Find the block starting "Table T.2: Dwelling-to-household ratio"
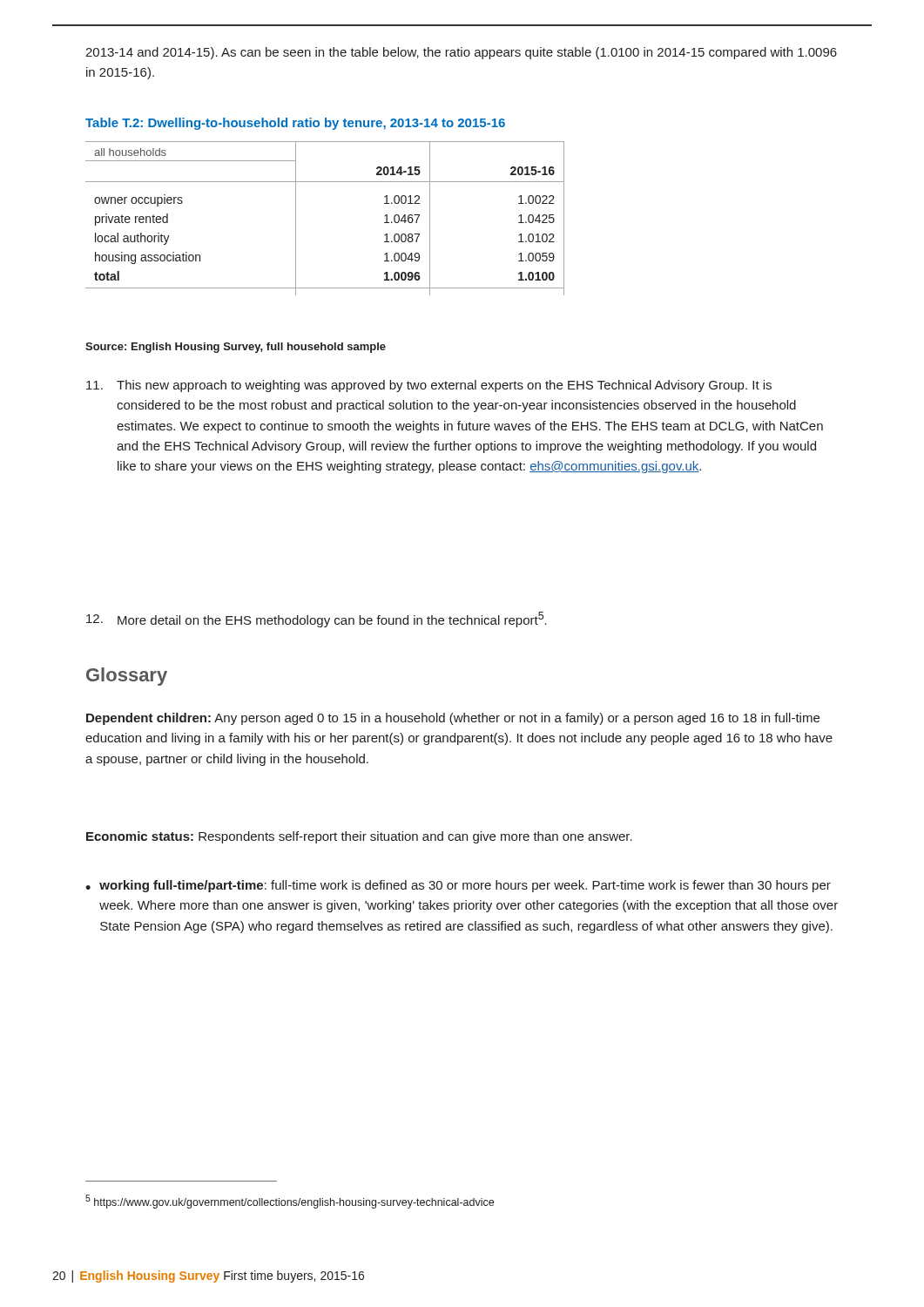Screen dimensions: 1307x924 [x=295, y=122]
